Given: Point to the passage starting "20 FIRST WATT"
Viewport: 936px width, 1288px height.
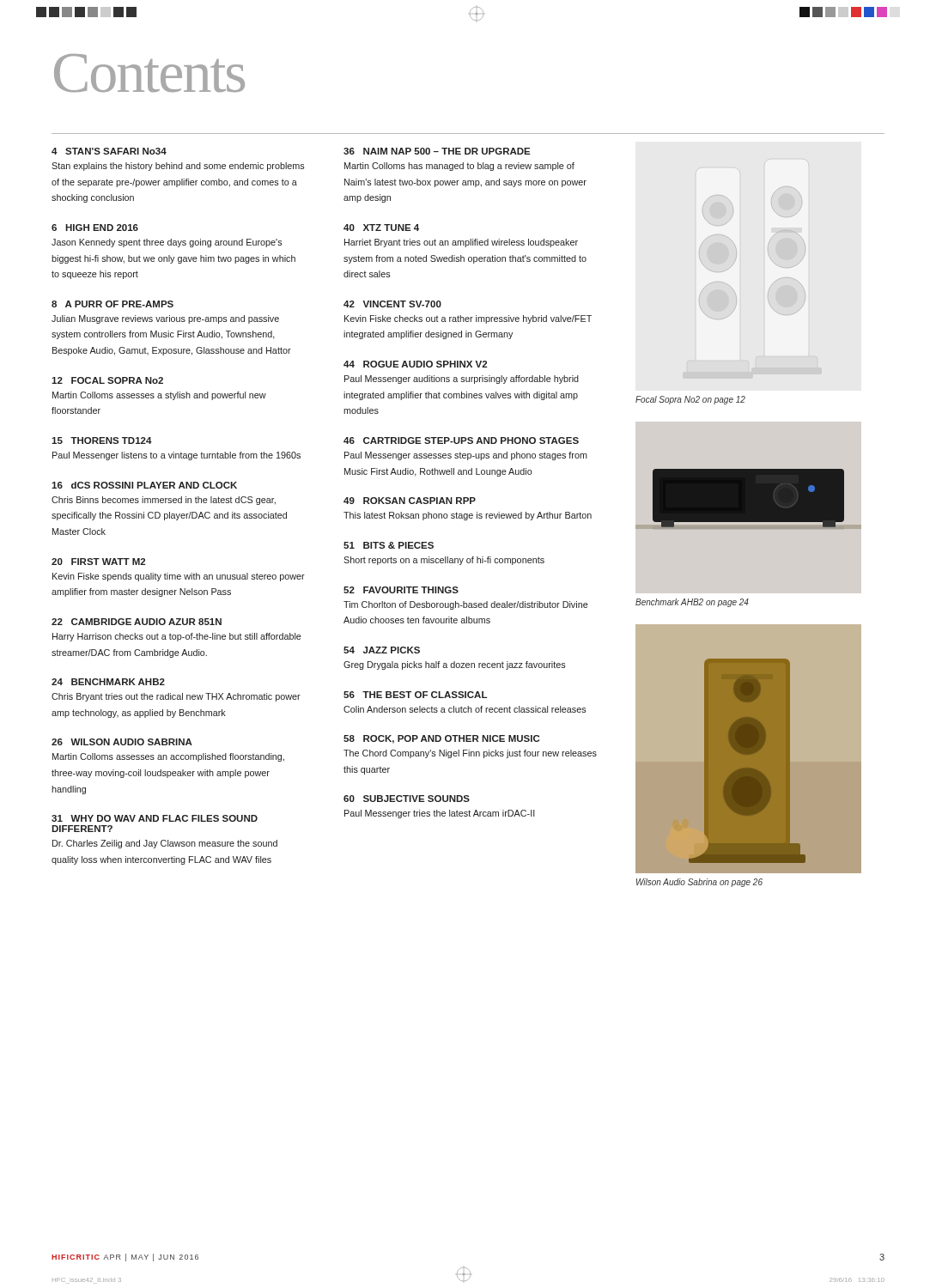Looking at the screenshot, I should (x=178, y=577).
